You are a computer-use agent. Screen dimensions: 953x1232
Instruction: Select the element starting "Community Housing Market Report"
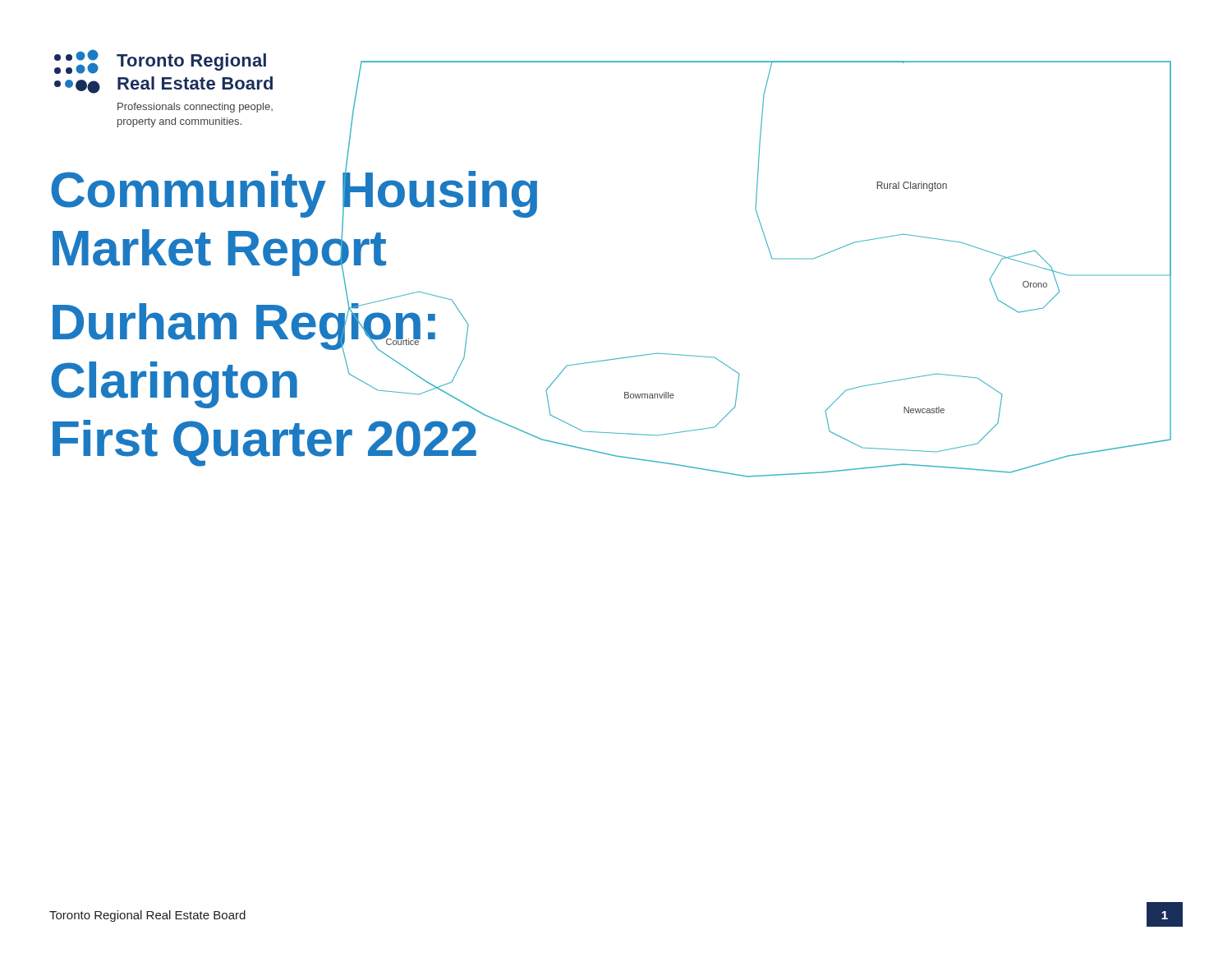click(295, 314)
